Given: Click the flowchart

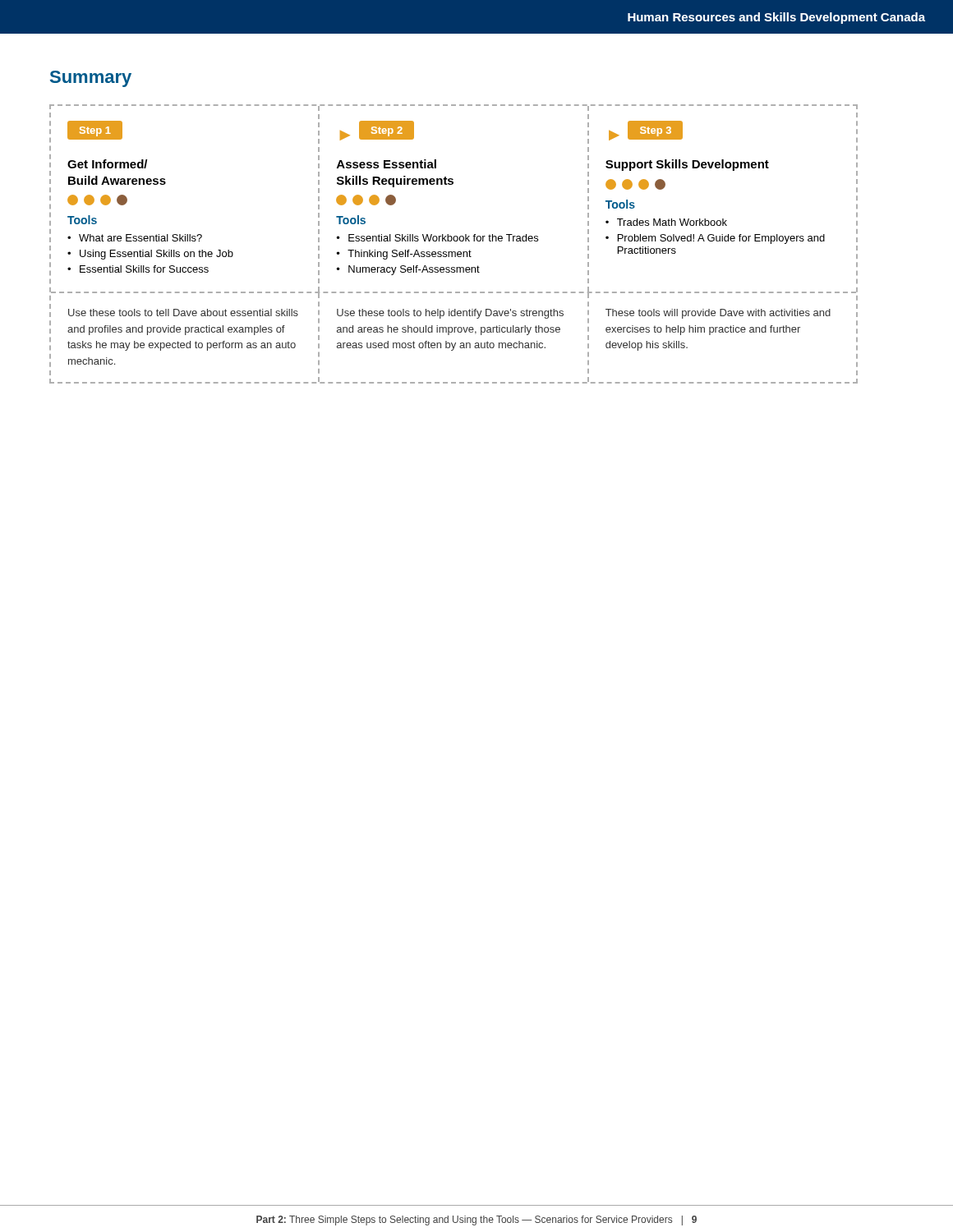Looking at the screenshot, I should [476, 244].
